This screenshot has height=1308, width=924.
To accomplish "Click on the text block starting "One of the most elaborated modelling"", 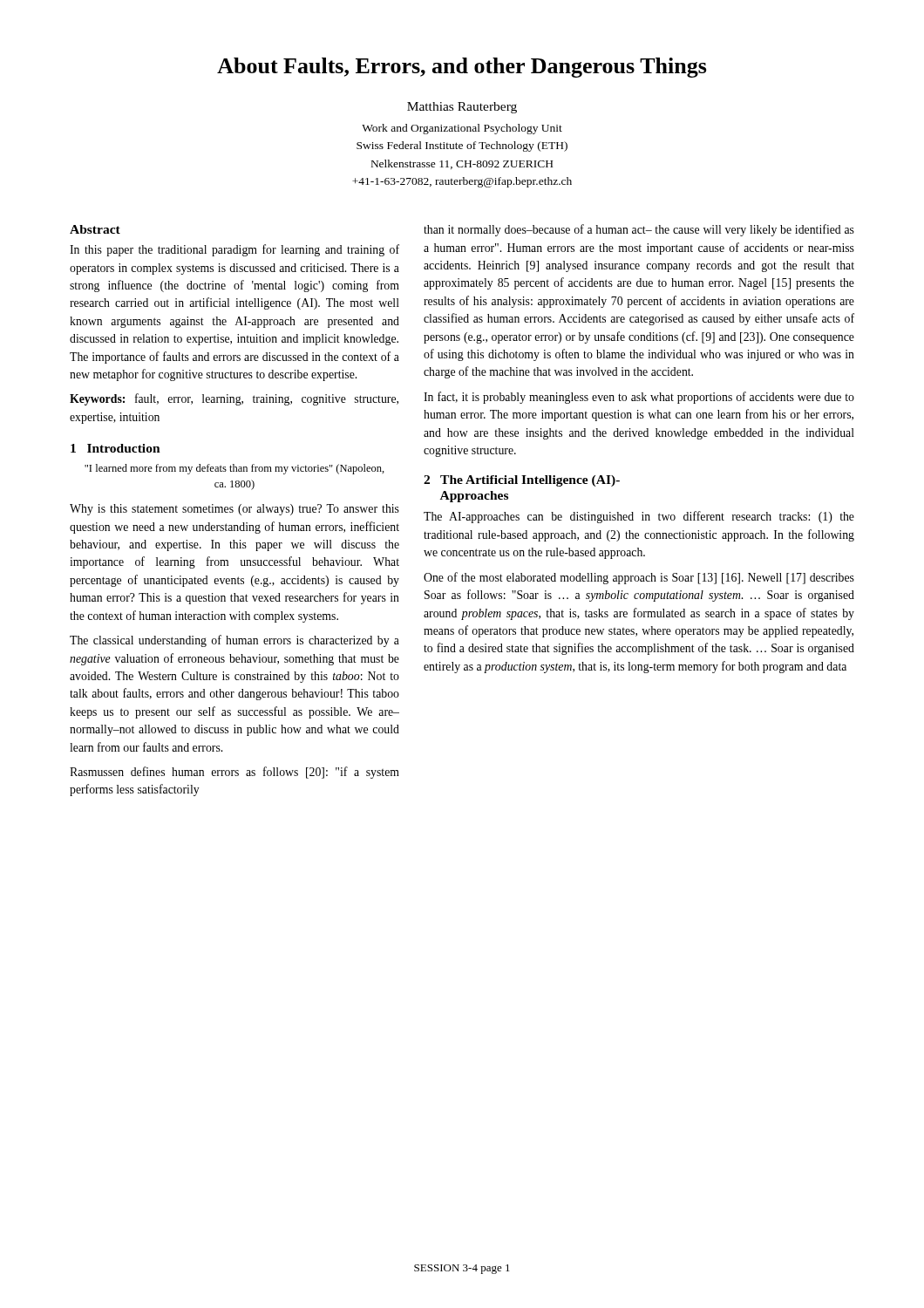I will [x=639, y=622].
